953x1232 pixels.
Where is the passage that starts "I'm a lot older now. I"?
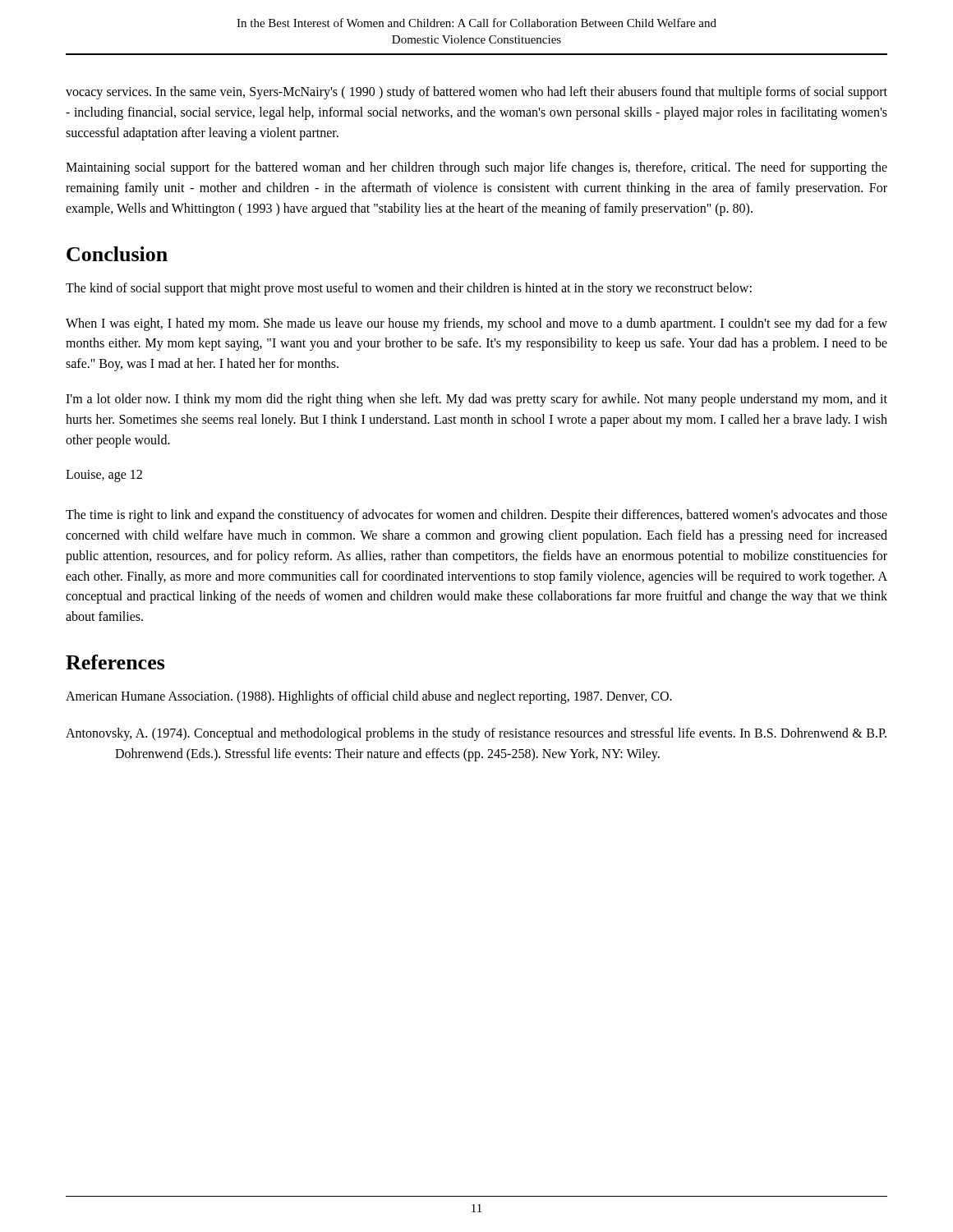click(476, 419)
